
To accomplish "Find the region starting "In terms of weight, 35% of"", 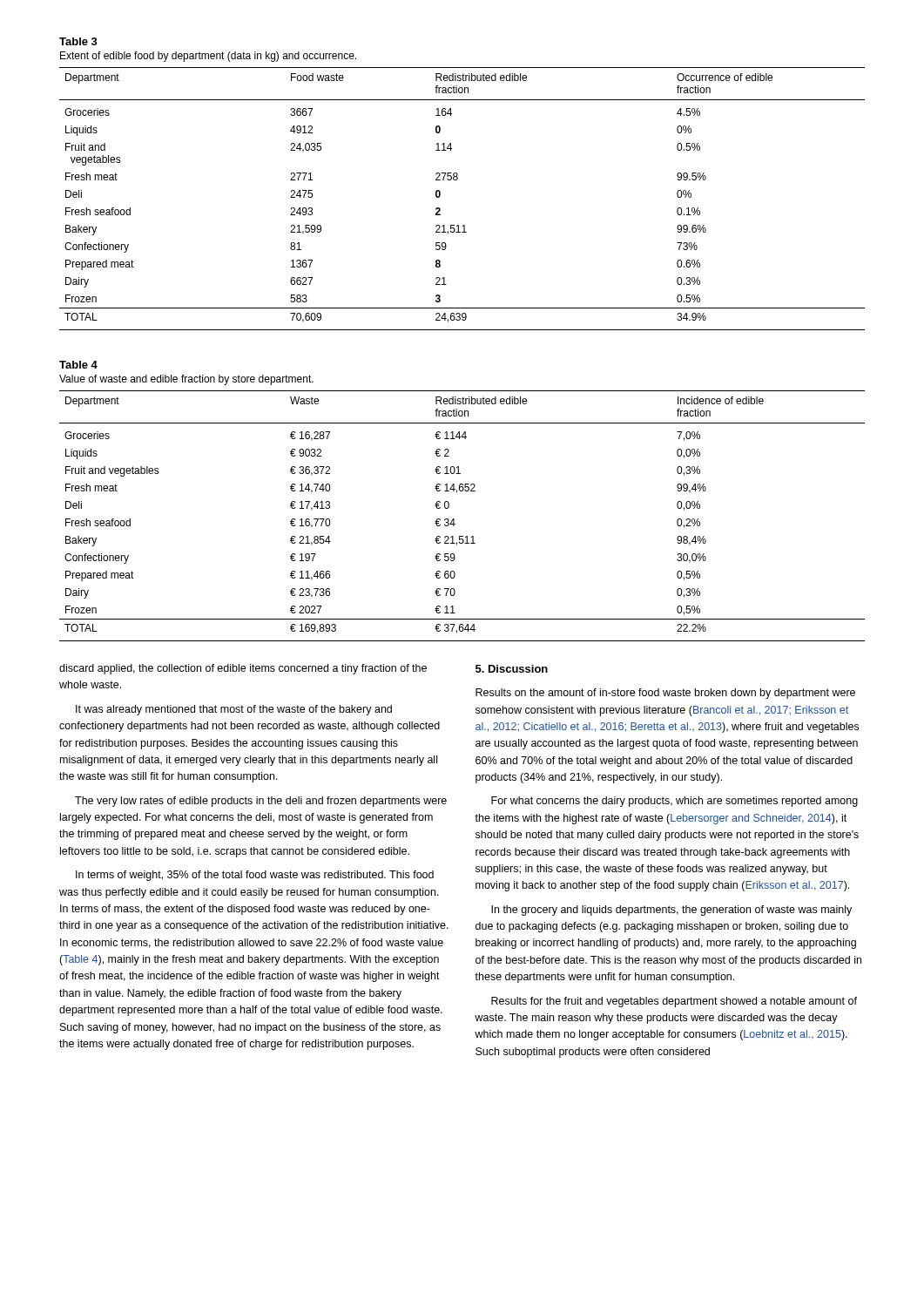I will tap(254, 959).
